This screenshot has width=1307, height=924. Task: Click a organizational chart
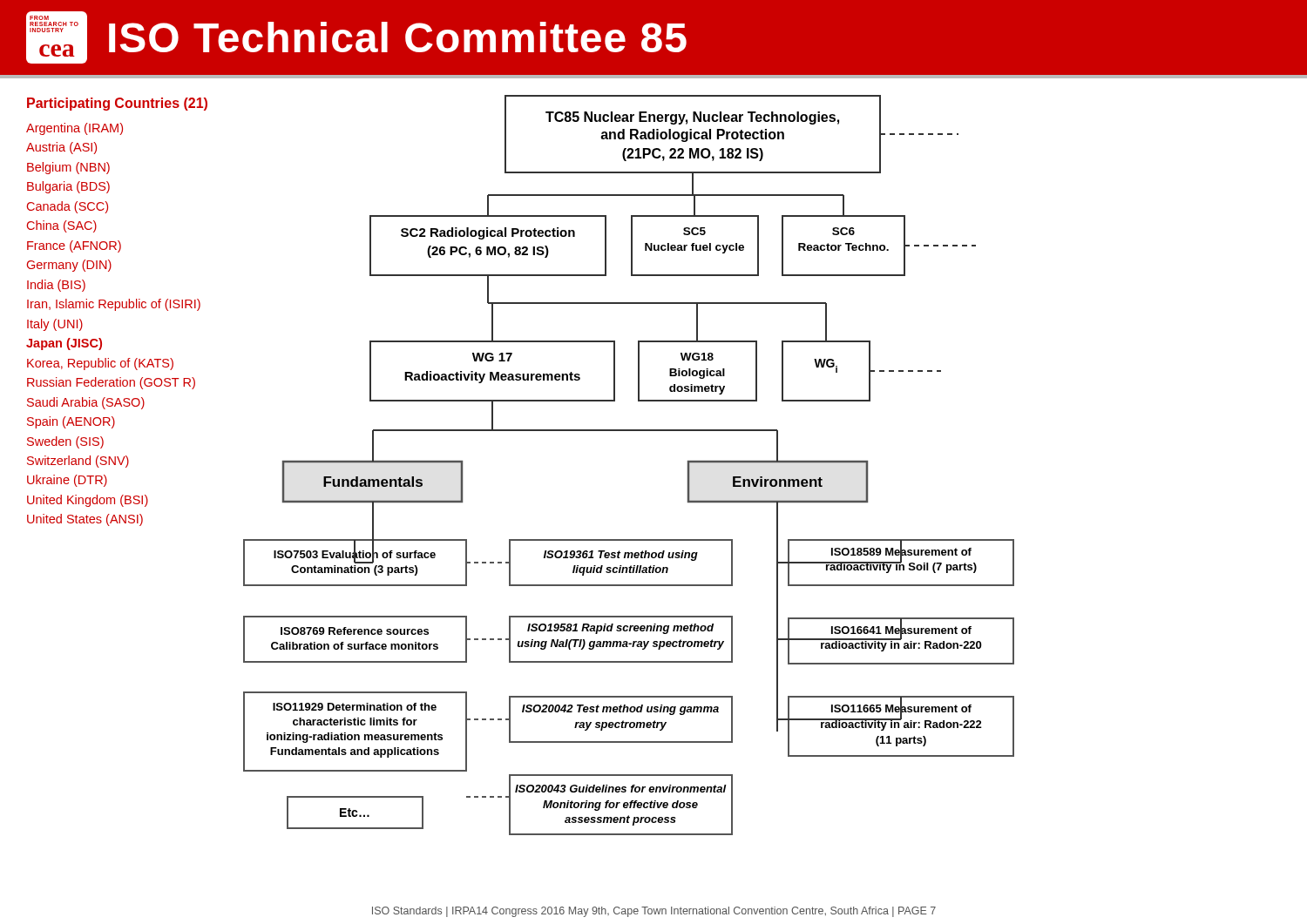point(758,479)
